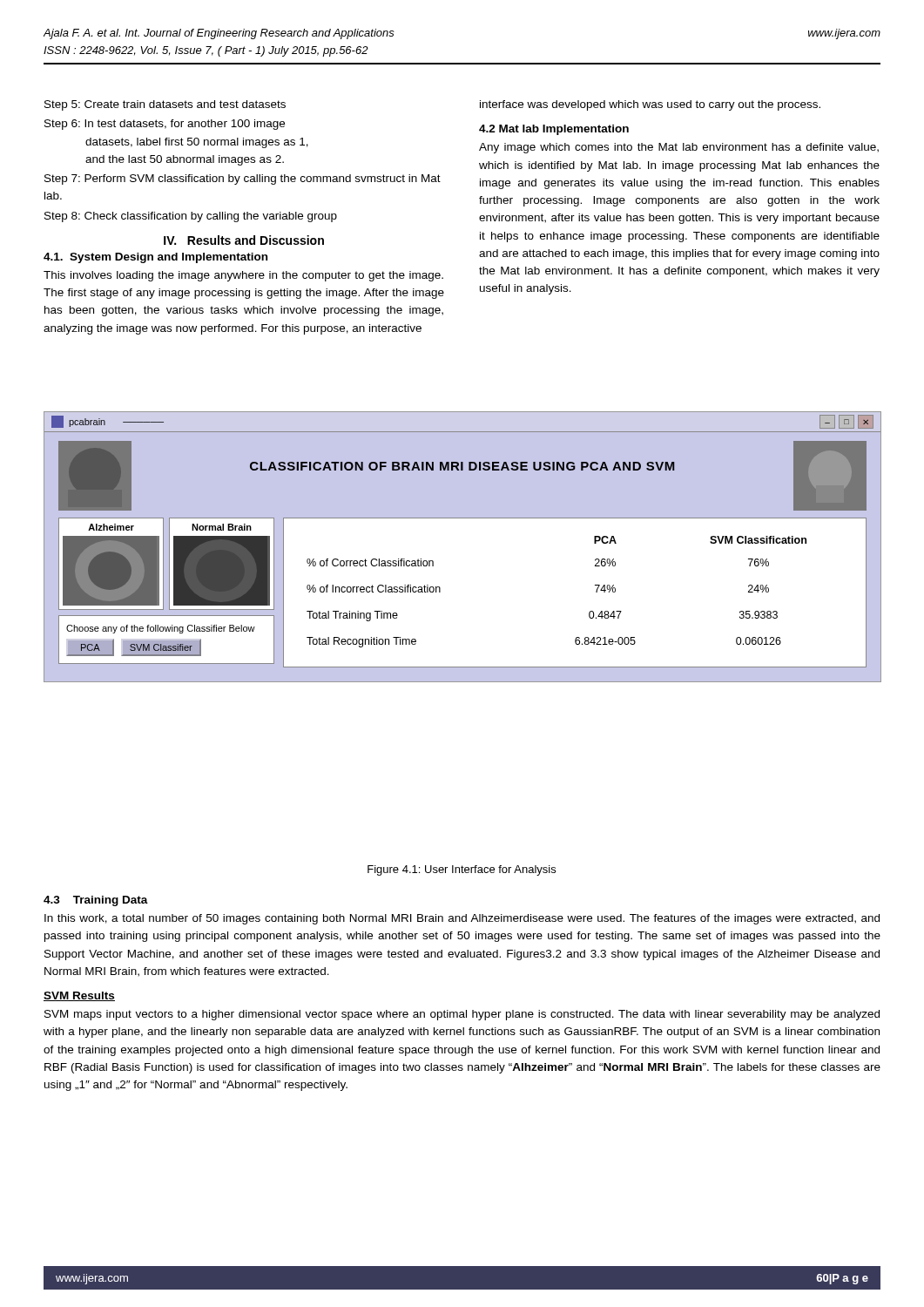
Task: Locate the section header containing "SVM Results"
Action: (79, 996)
